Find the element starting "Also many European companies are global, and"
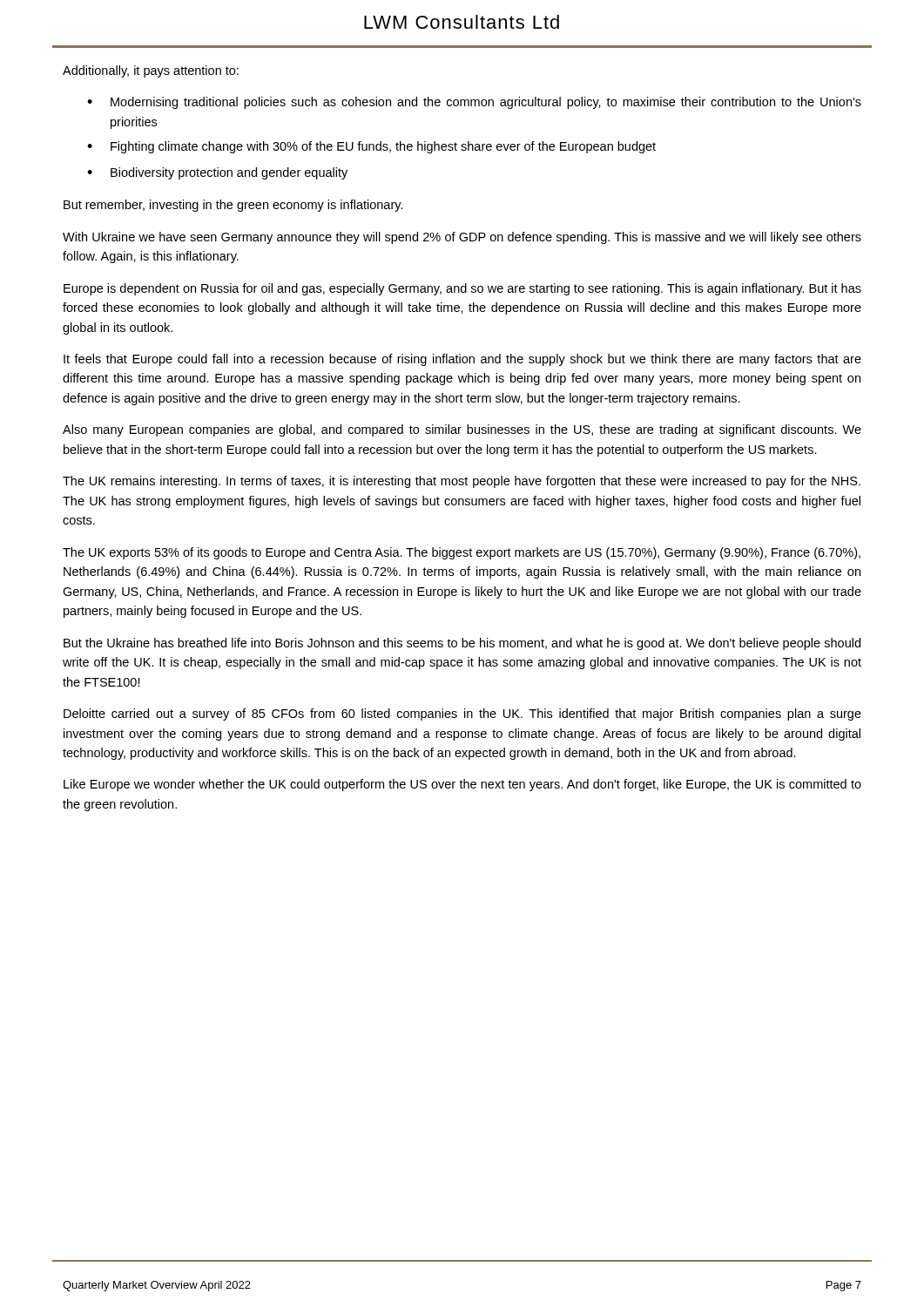Viewport: 924px width, 1307px height. (x=462, y=440)
